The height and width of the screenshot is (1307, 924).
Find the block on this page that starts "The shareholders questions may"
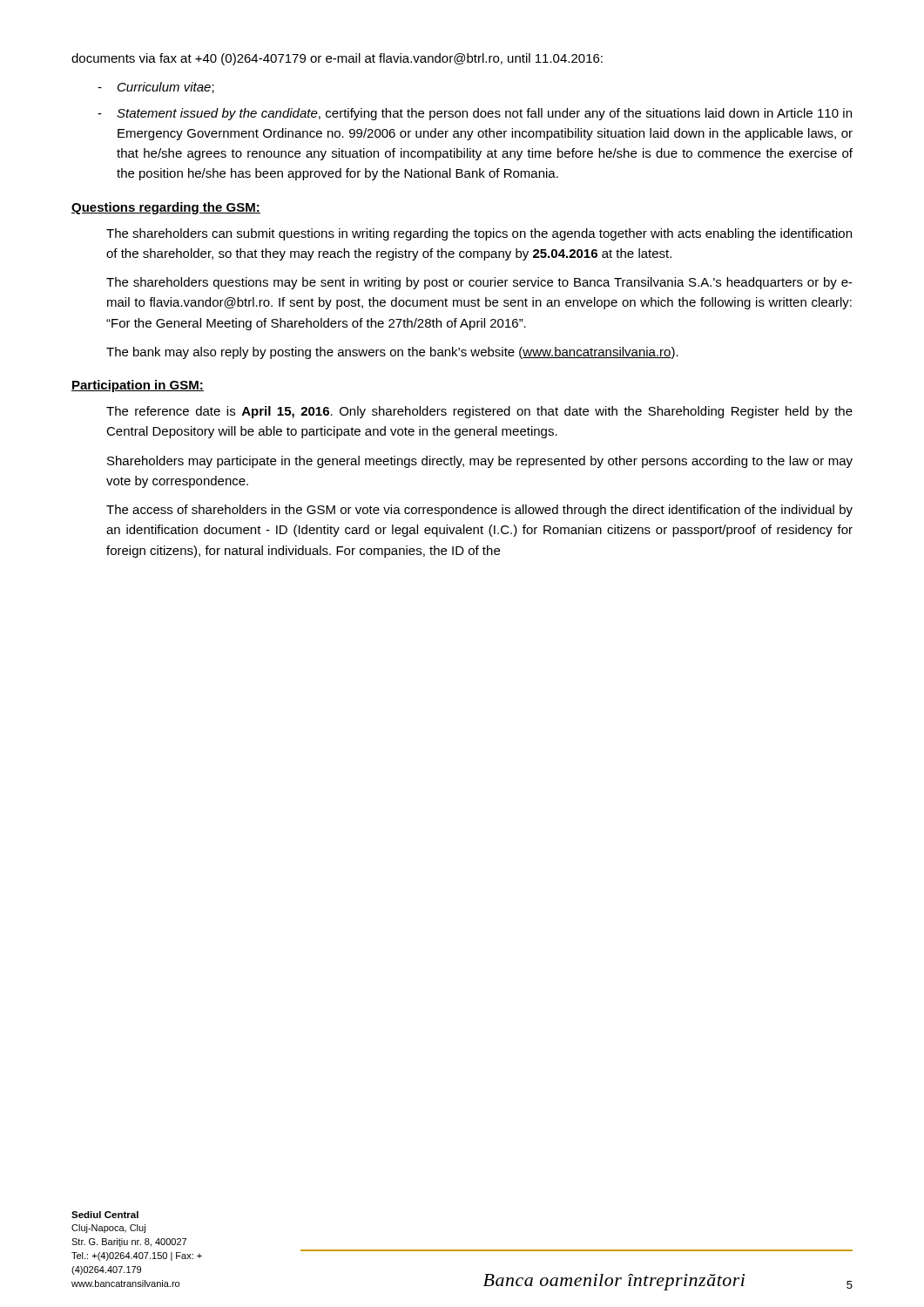click(x=479, y=302)
